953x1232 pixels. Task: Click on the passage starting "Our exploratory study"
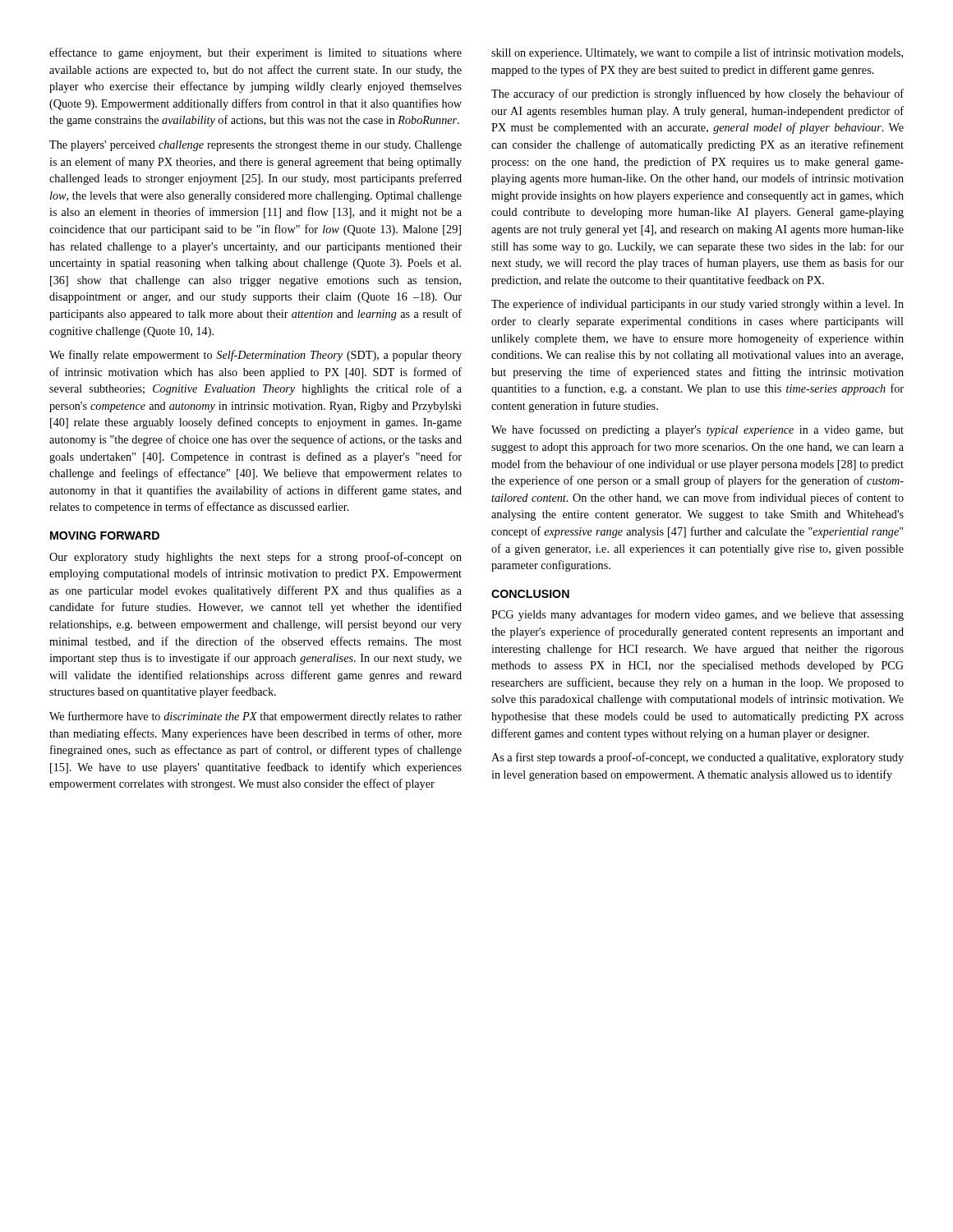point(255,624)
